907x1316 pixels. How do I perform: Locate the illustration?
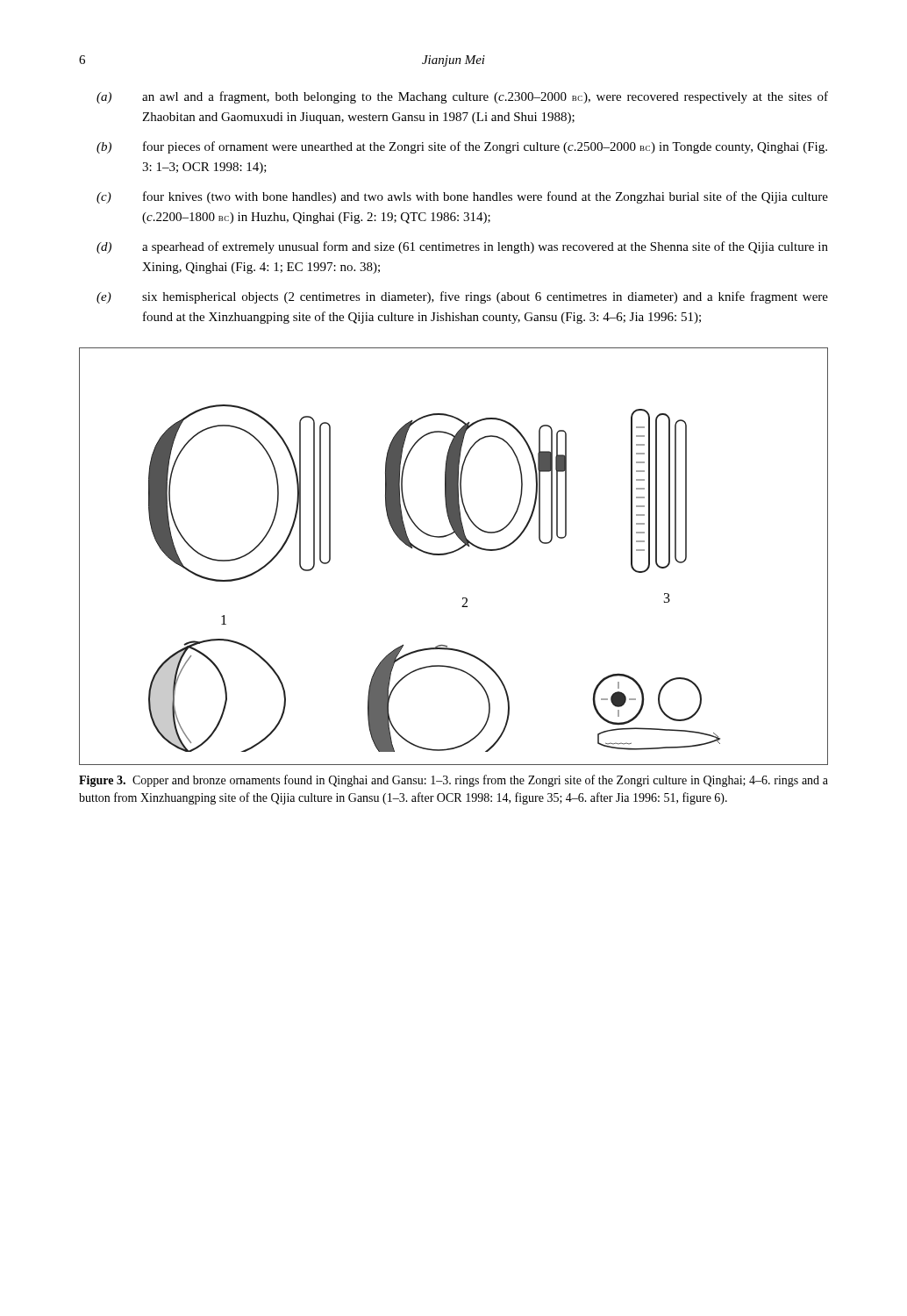pyautogui.click(x=454, y=556)
